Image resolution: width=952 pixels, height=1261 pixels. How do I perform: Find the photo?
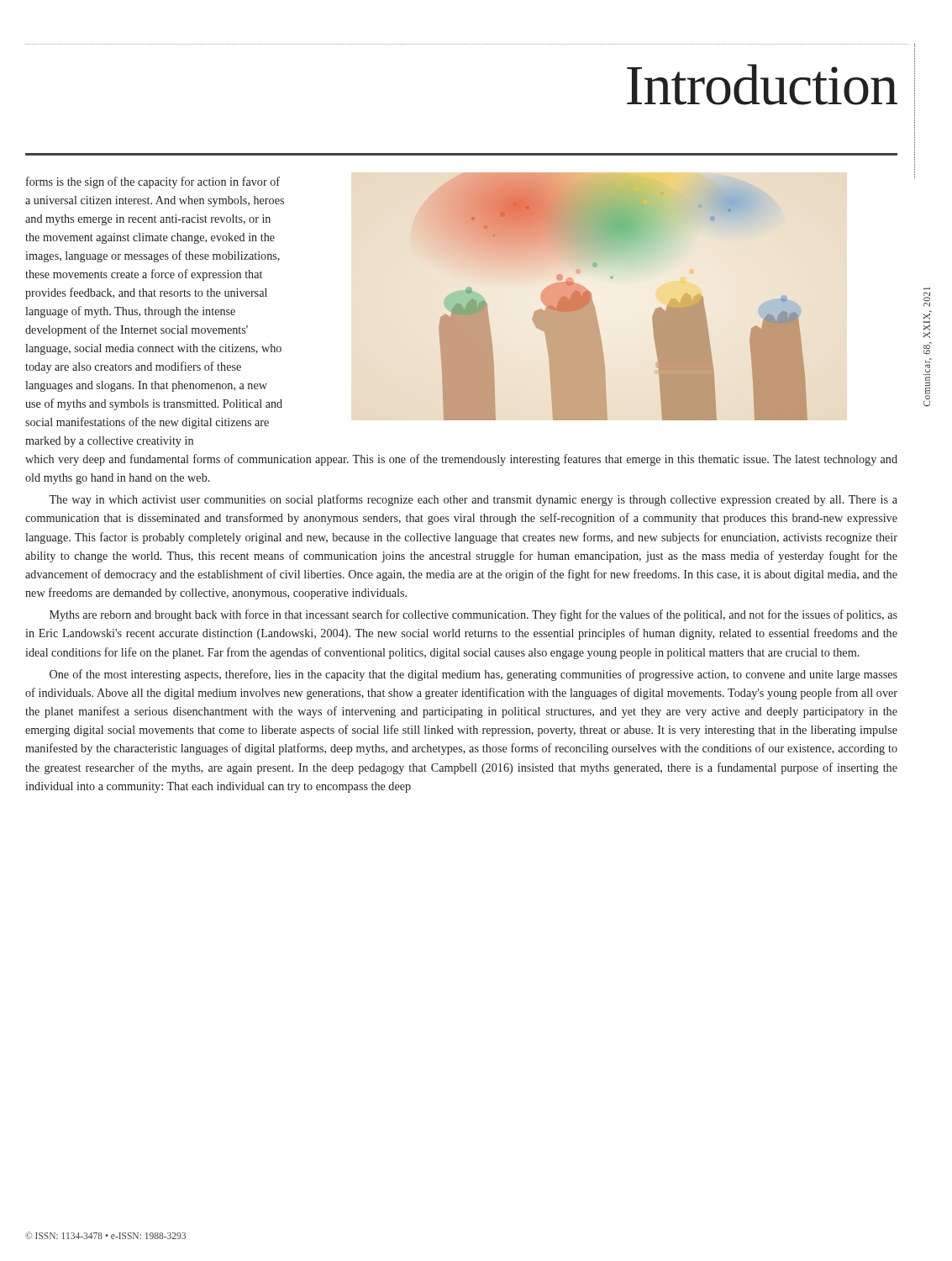click(599, 311)
